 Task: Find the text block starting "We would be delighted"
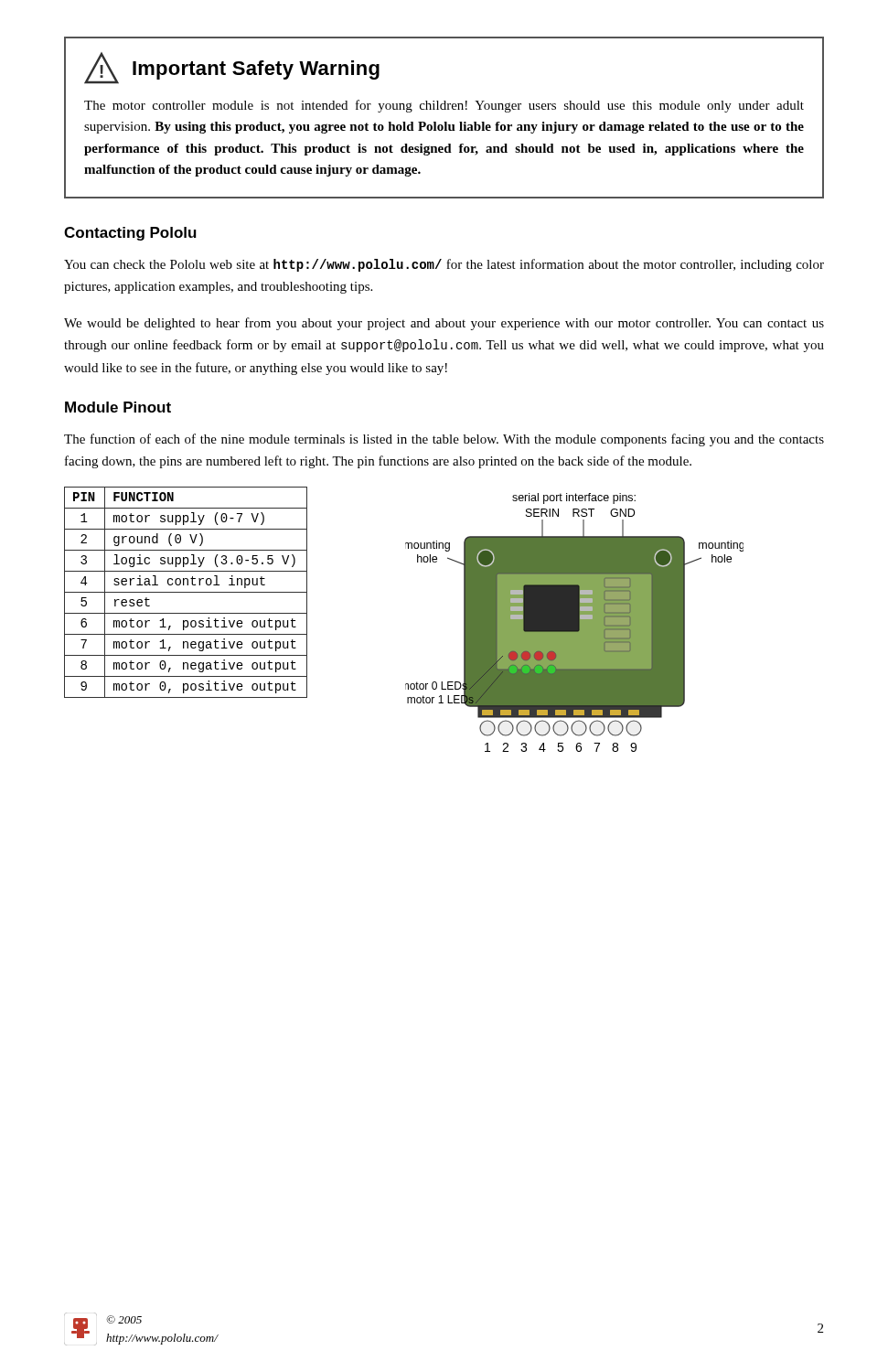[444, 345]
